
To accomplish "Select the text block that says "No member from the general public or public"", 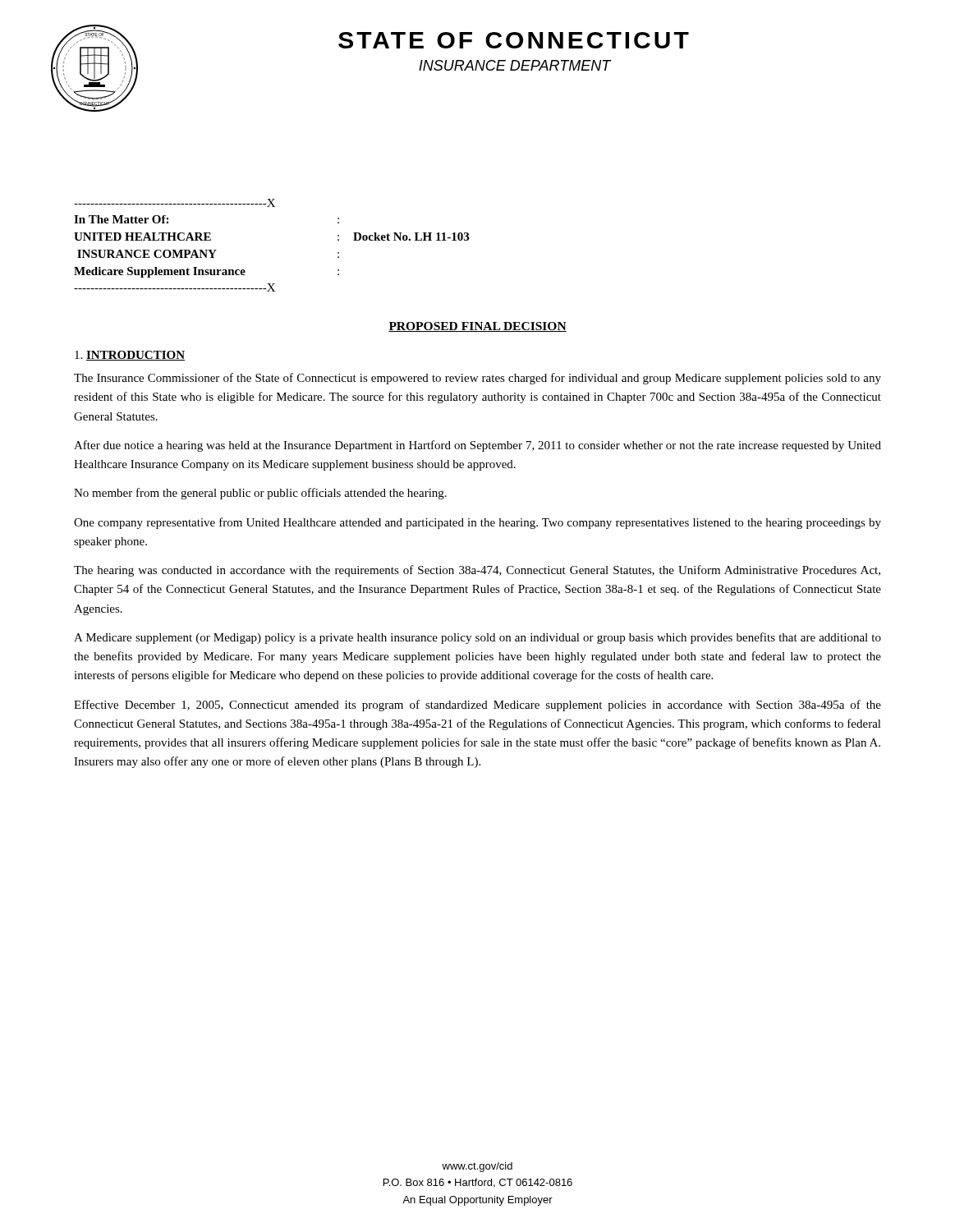I will [261, 493].
